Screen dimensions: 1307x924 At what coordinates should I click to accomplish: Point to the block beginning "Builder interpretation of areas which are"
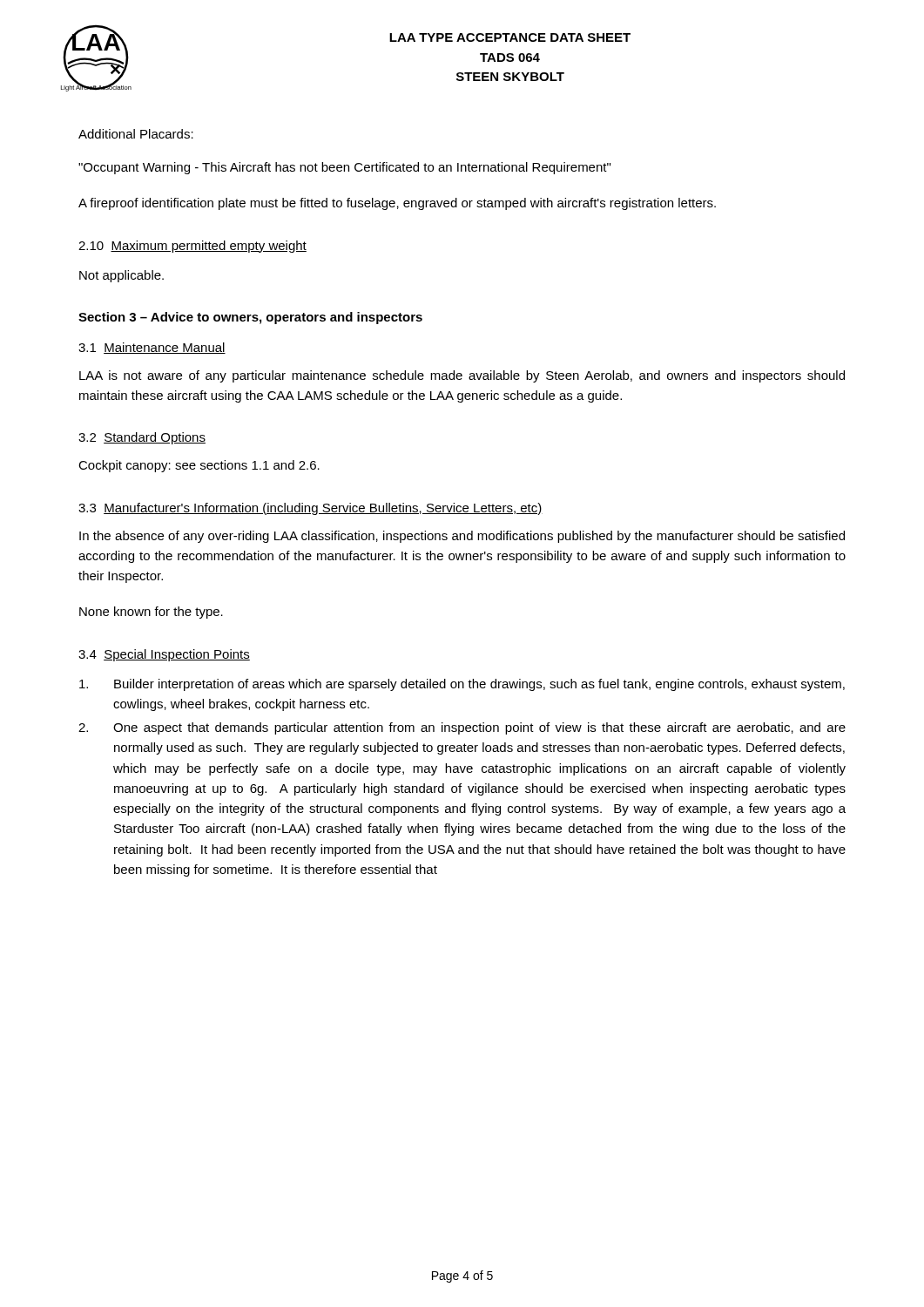pyautogui.click(x=462, y=693)
